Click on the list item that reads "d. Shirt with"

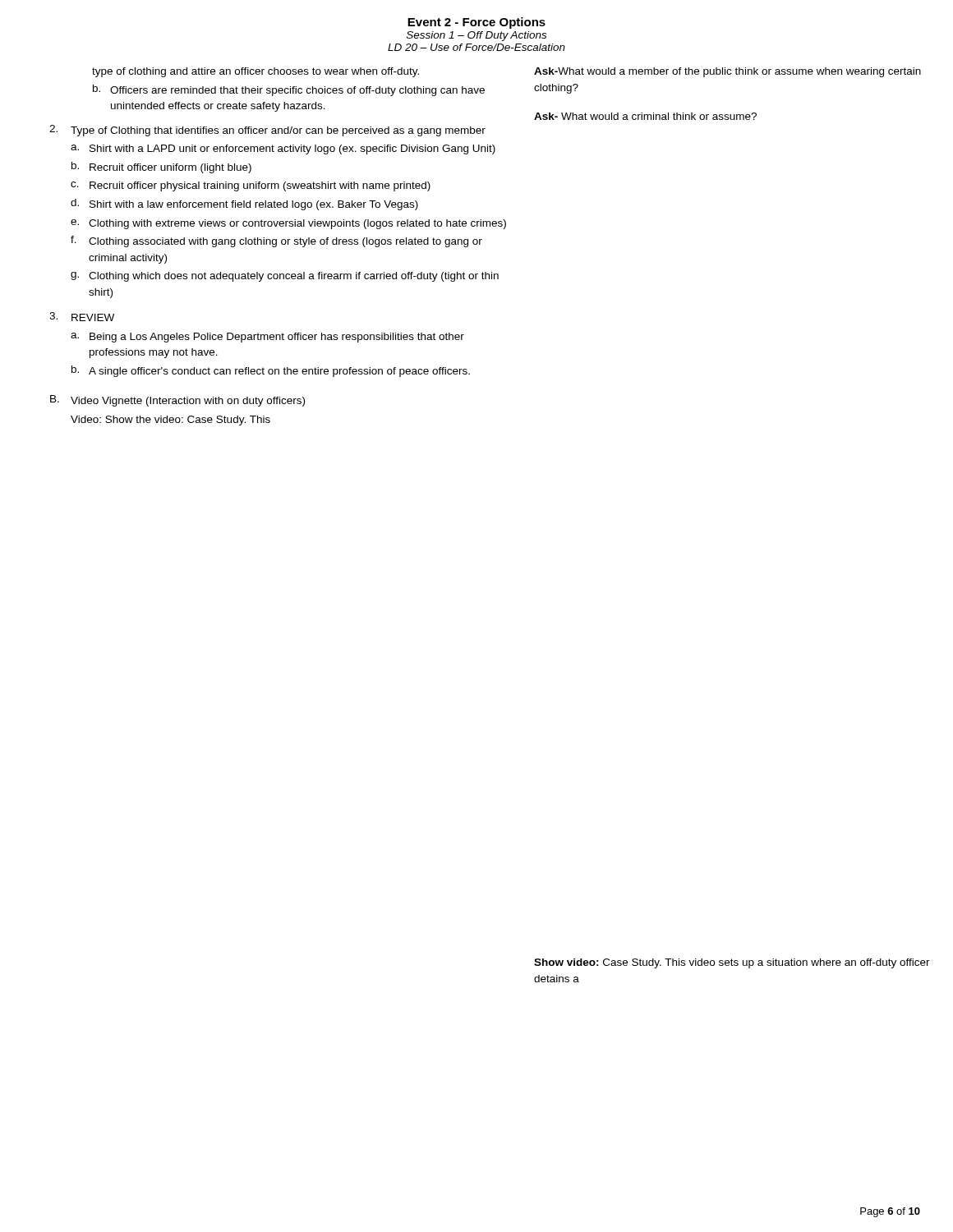pos(244,204)
